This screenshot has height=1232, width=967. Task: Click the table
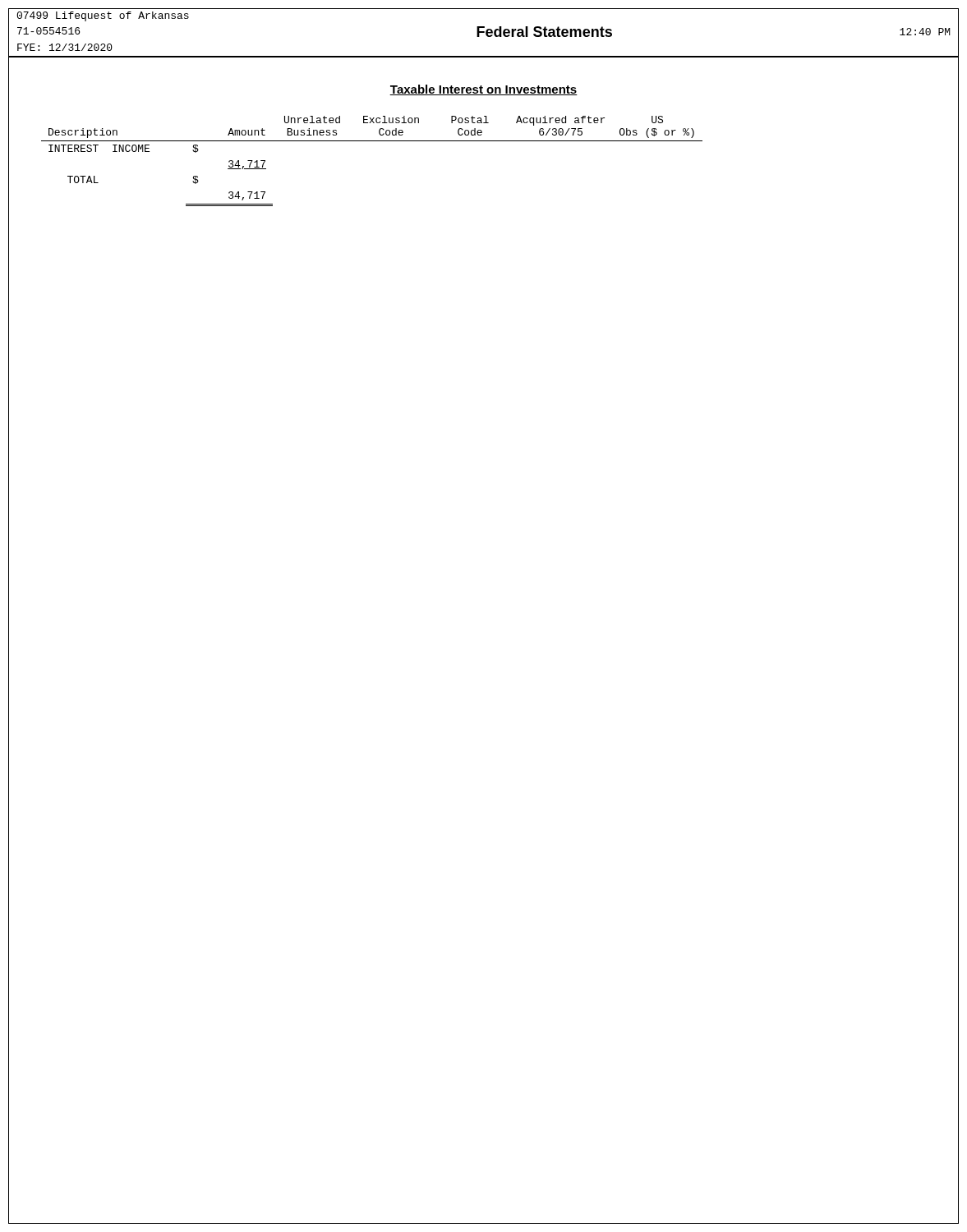coord(484,159)
